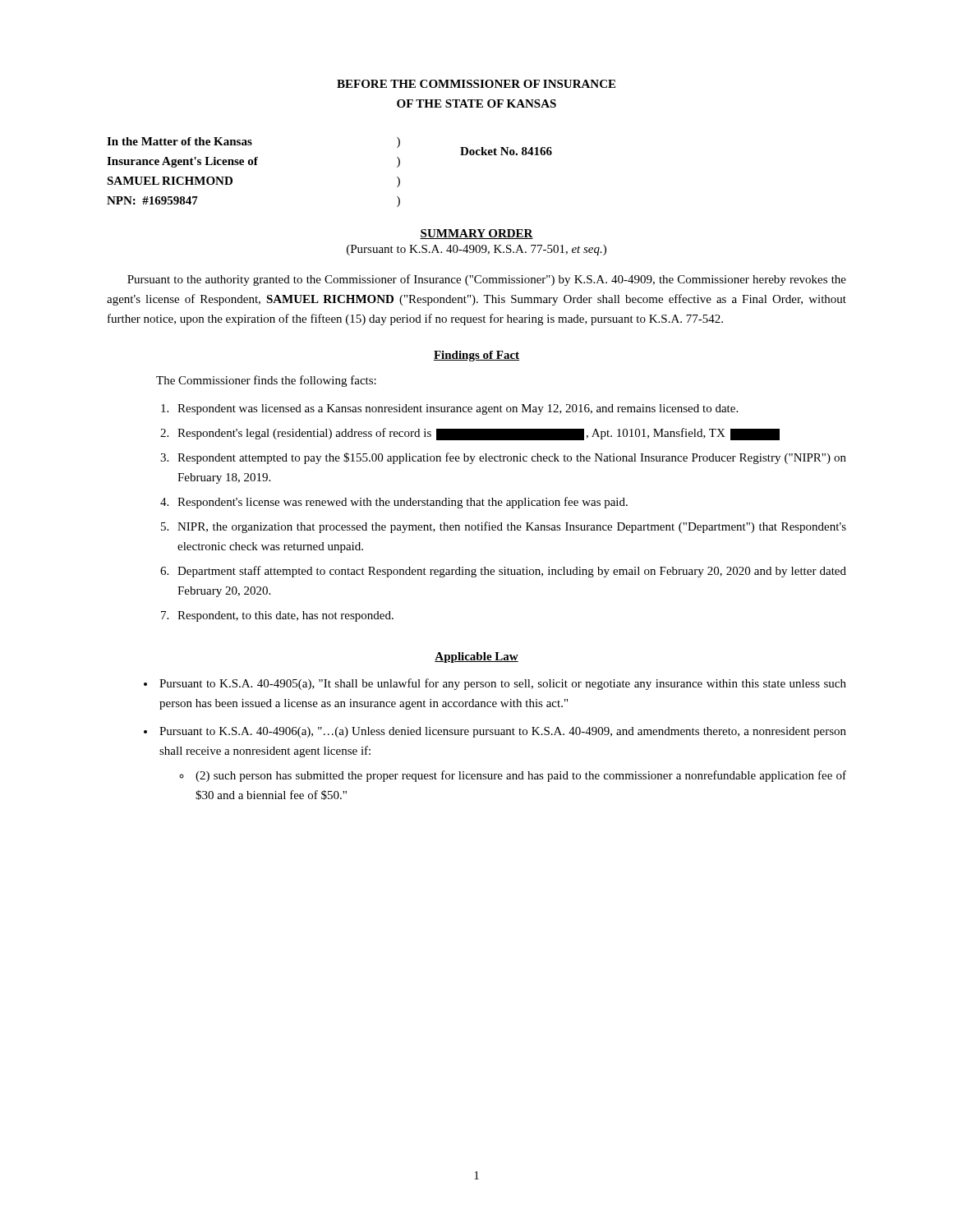
Task: Find the text block that says "In the Matter of the Kansas"
Action: (x=185, y=145)
